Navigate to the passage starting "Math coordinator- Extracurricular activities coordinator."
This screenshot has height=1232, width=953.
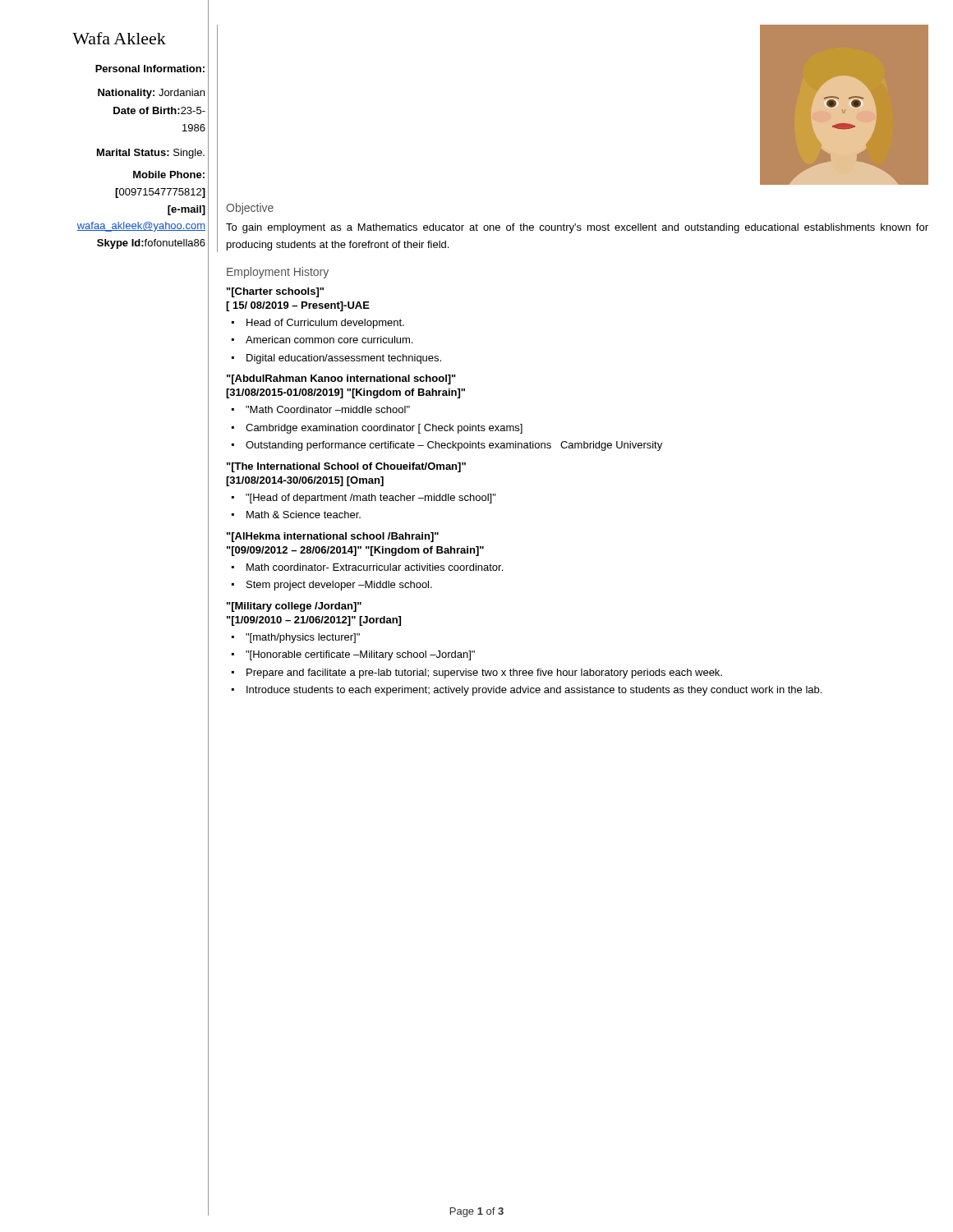click(x=375, y=567)
